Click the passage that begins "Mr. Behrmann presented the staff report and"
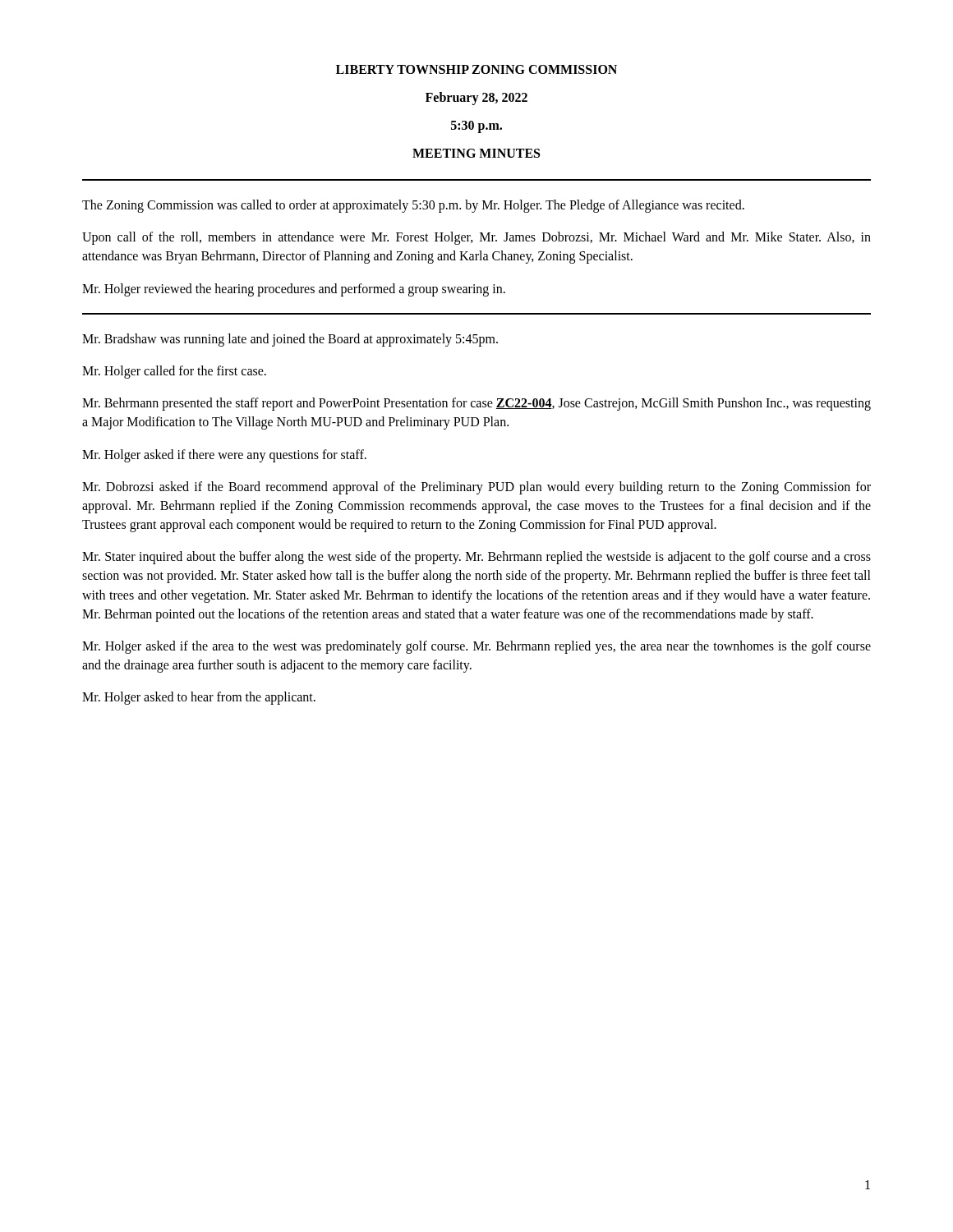Viewport: 953px width, 1232px height. (476, 412)
